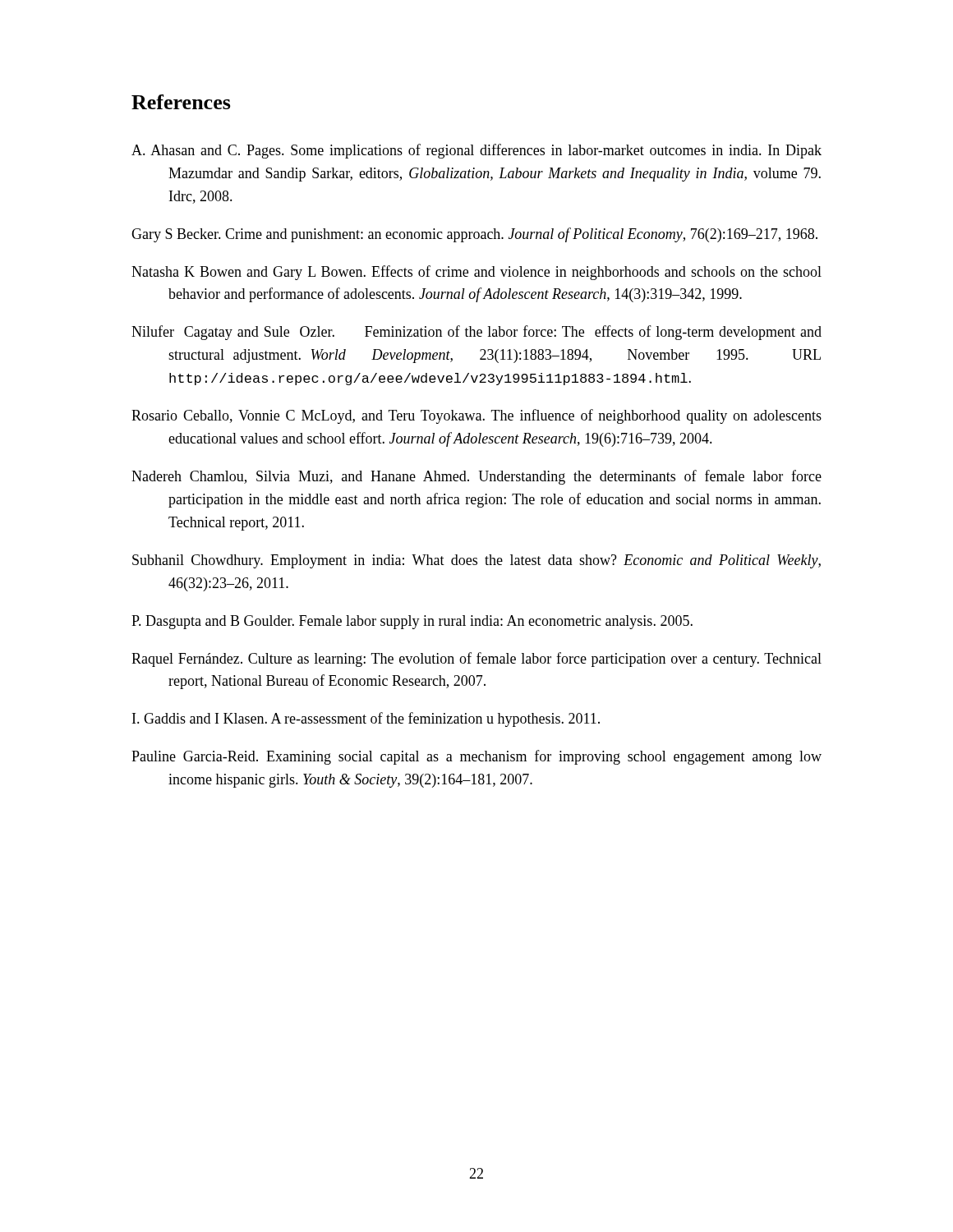Find the block on this page that starts "Subhanil Chowdhury. Employment"

coord(476,572)
